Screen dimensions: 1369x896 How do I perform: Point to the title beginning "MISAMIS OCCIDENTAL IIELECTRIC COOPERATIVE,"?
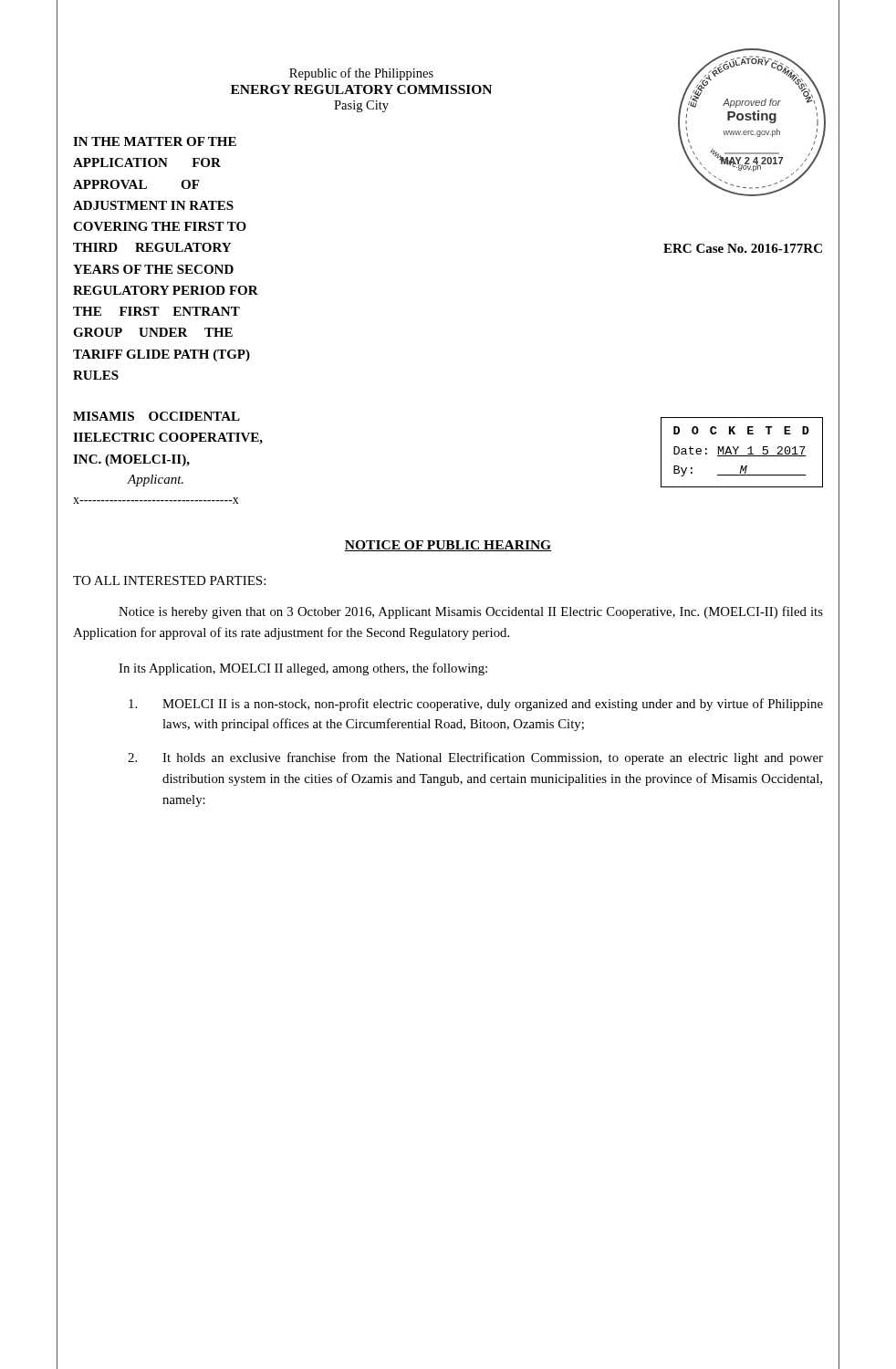pos(168,437)
